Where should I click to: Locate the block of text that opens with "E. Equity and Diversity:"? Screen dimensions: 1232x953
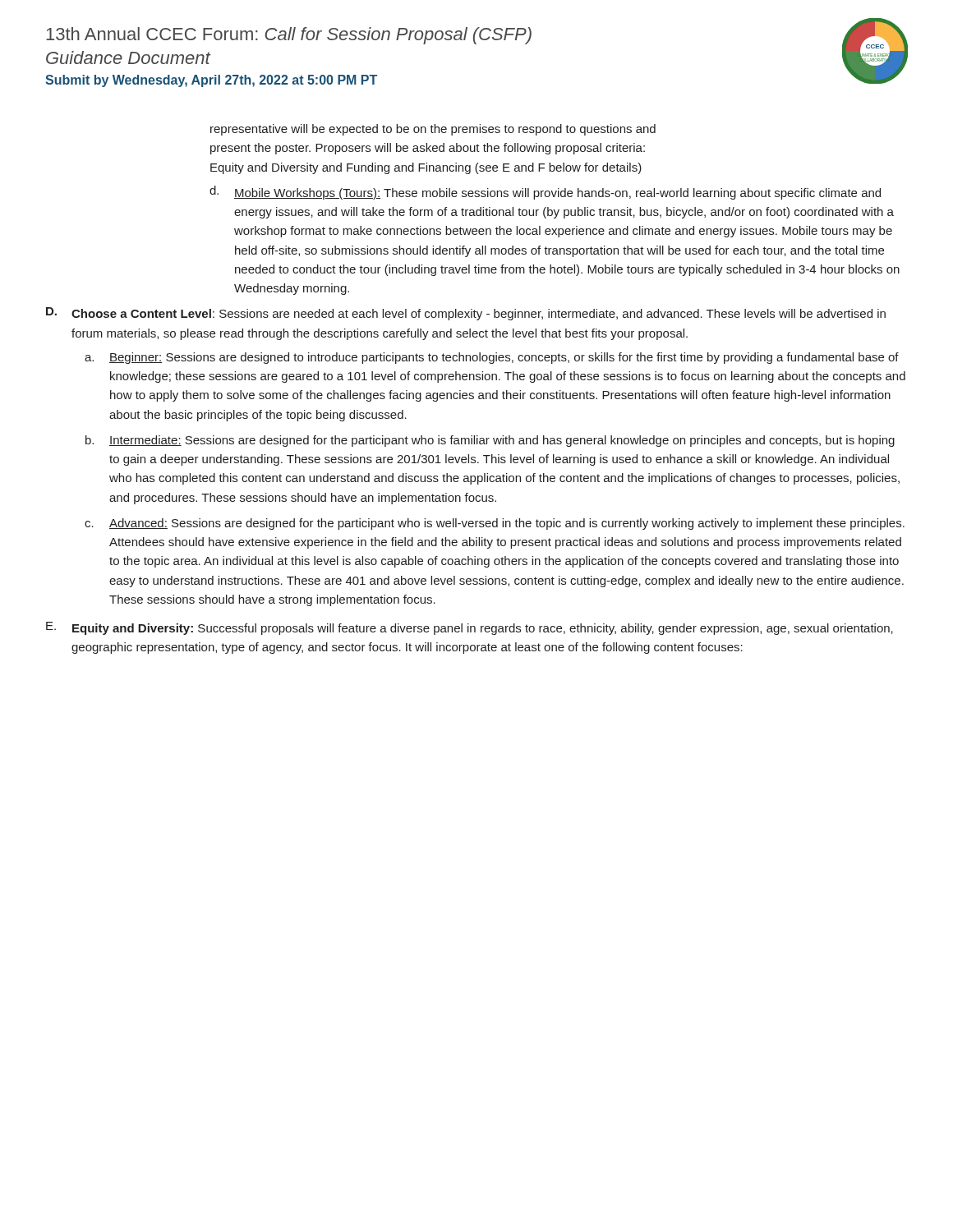(476, 638)
